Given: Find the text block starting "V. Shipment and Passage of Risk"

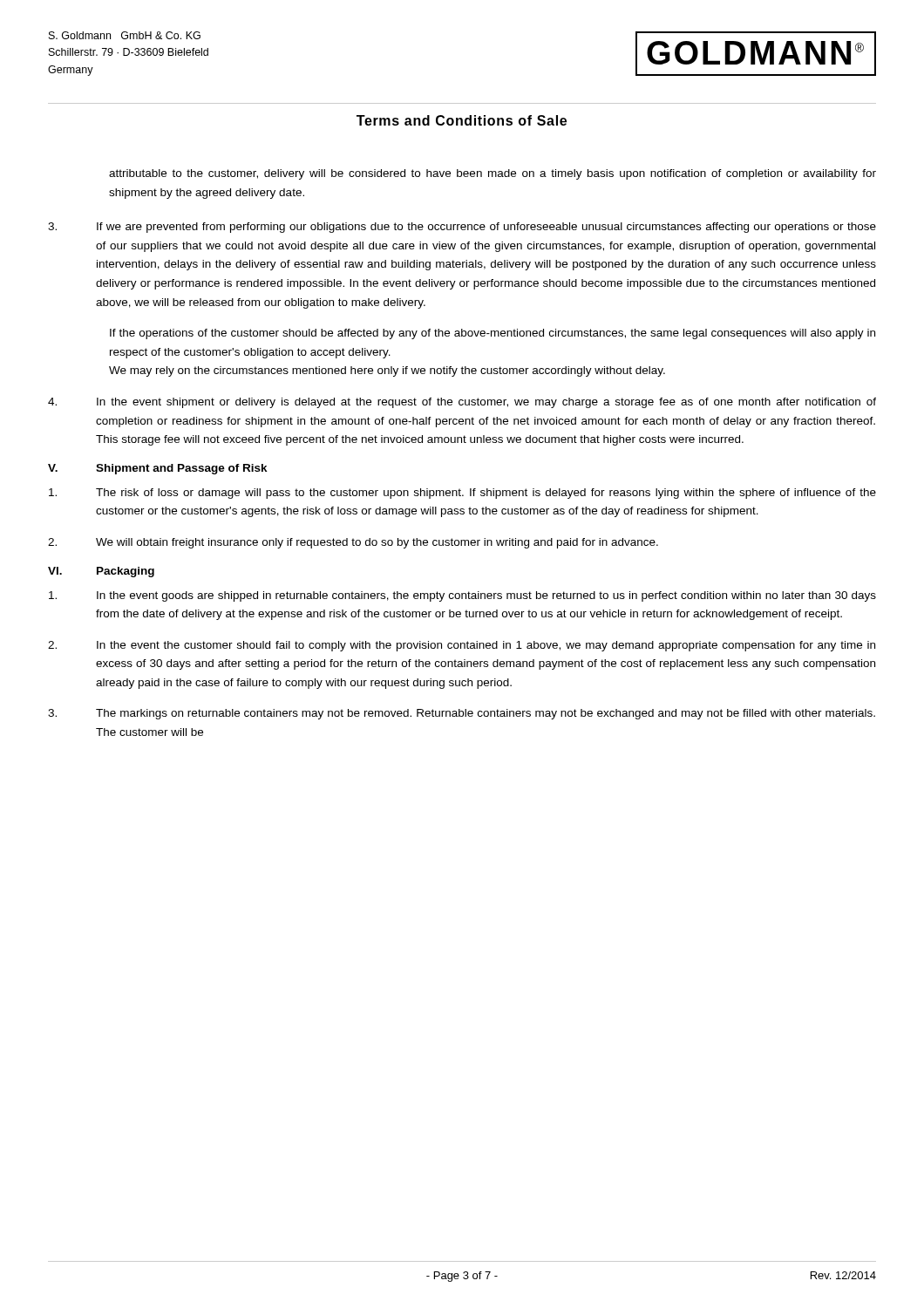Looking at the screenshot, I should click(158, 468).
